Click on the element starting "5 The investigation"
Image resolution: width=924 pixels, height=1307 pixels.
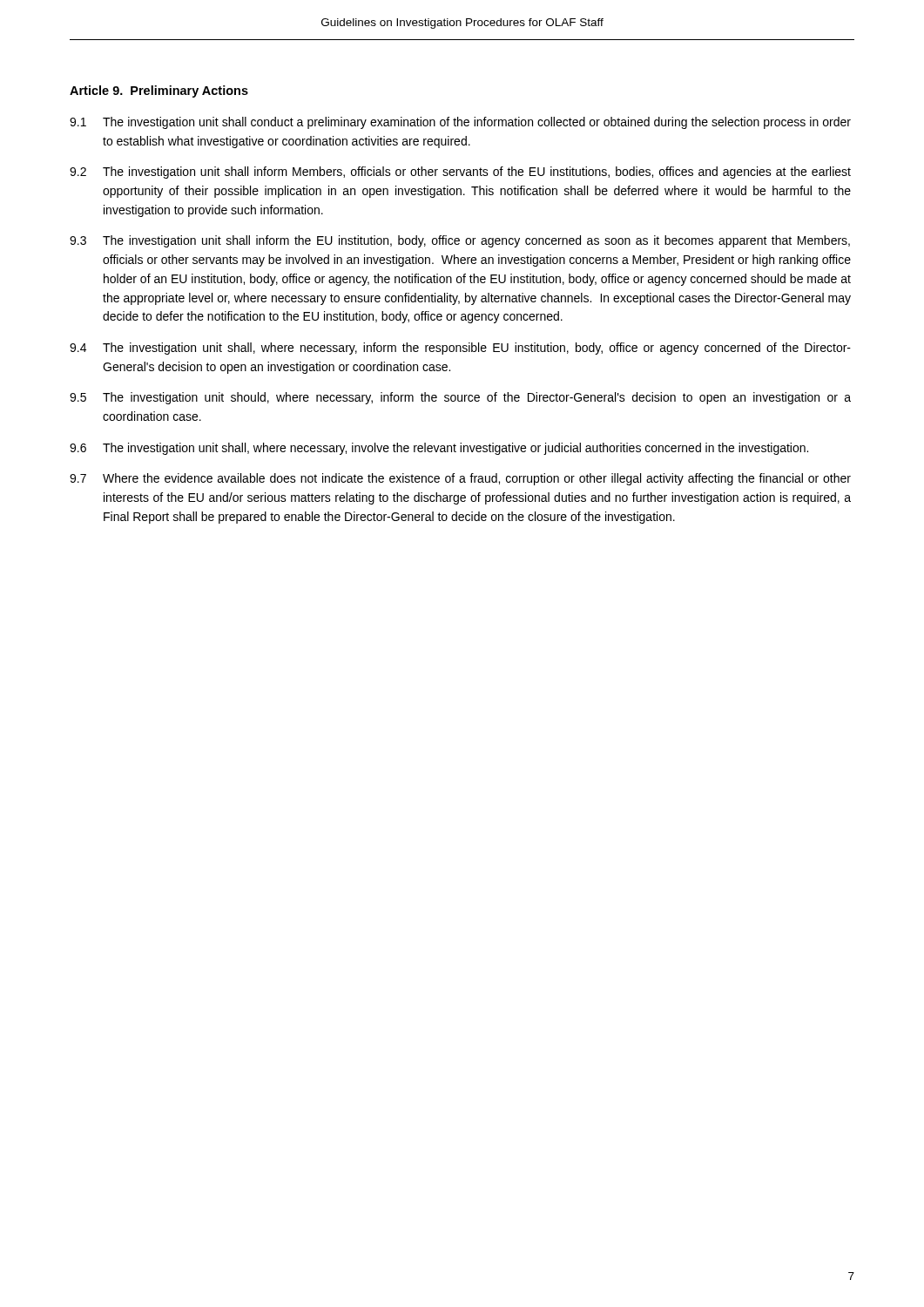pyautogui.click(x=460, y=408)
